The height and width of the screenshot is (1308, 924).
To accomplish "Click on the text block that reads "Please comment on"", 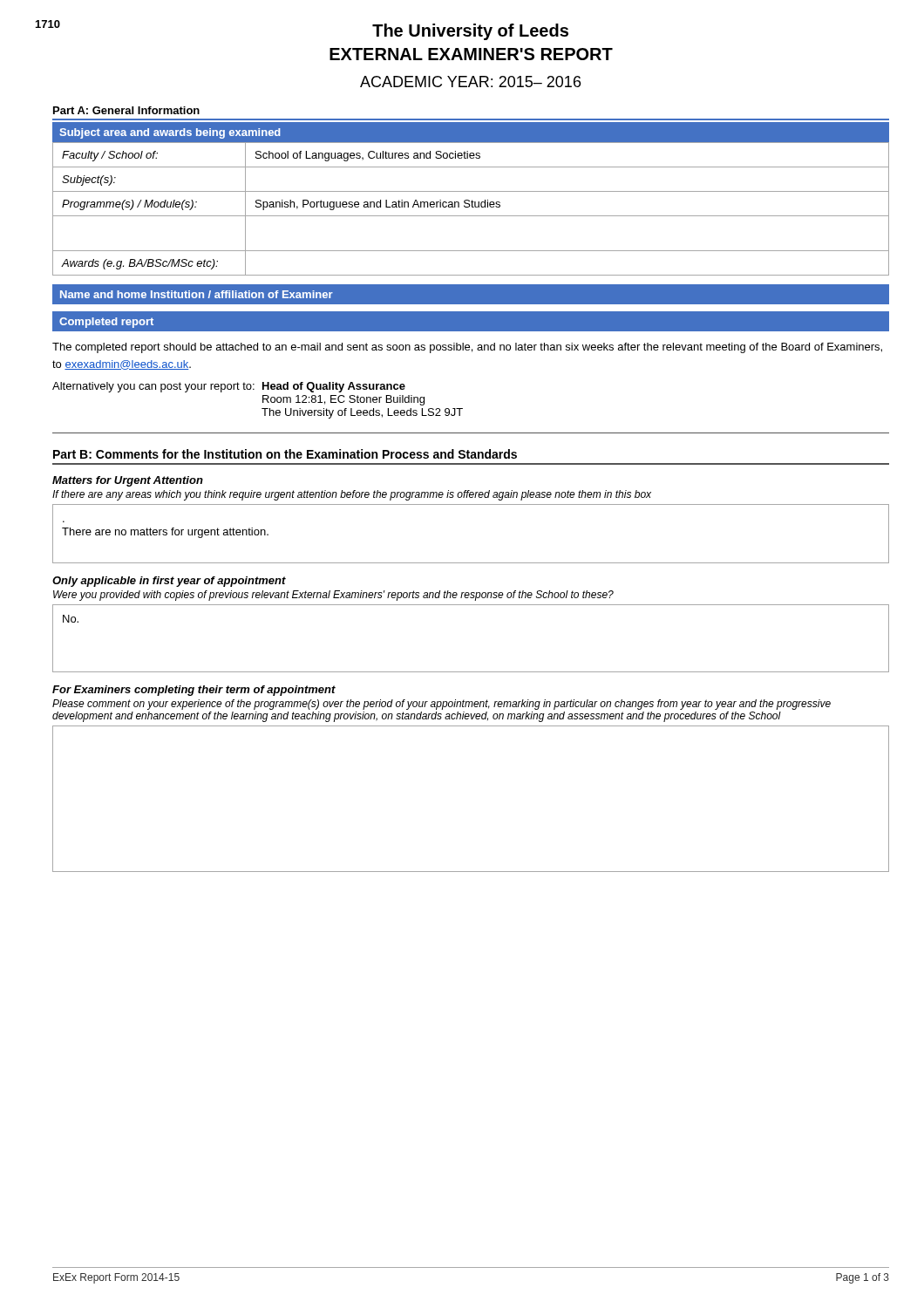I will 442,710.
